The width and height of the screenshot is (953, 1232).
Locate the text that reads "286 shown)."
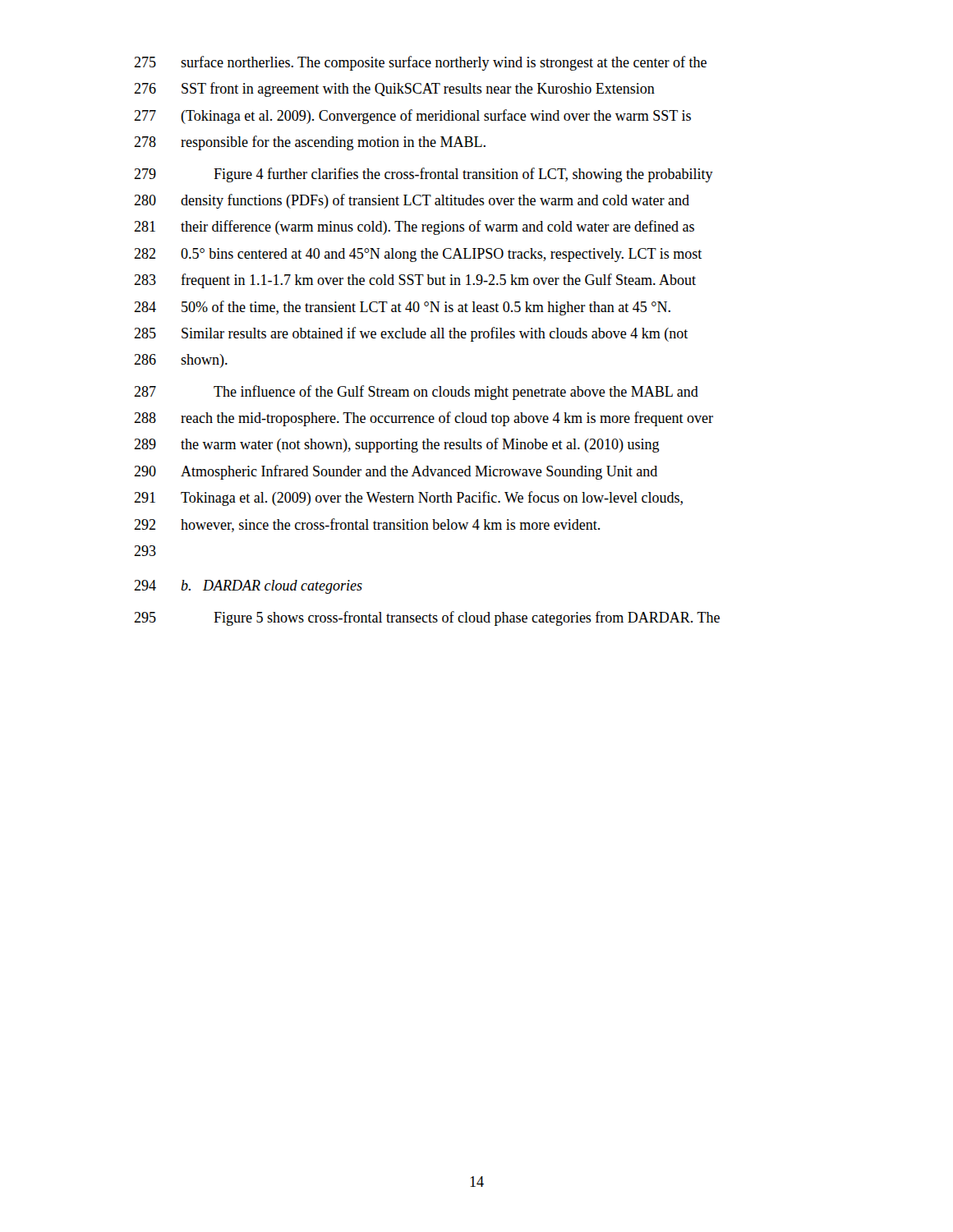tap(181, 361)
